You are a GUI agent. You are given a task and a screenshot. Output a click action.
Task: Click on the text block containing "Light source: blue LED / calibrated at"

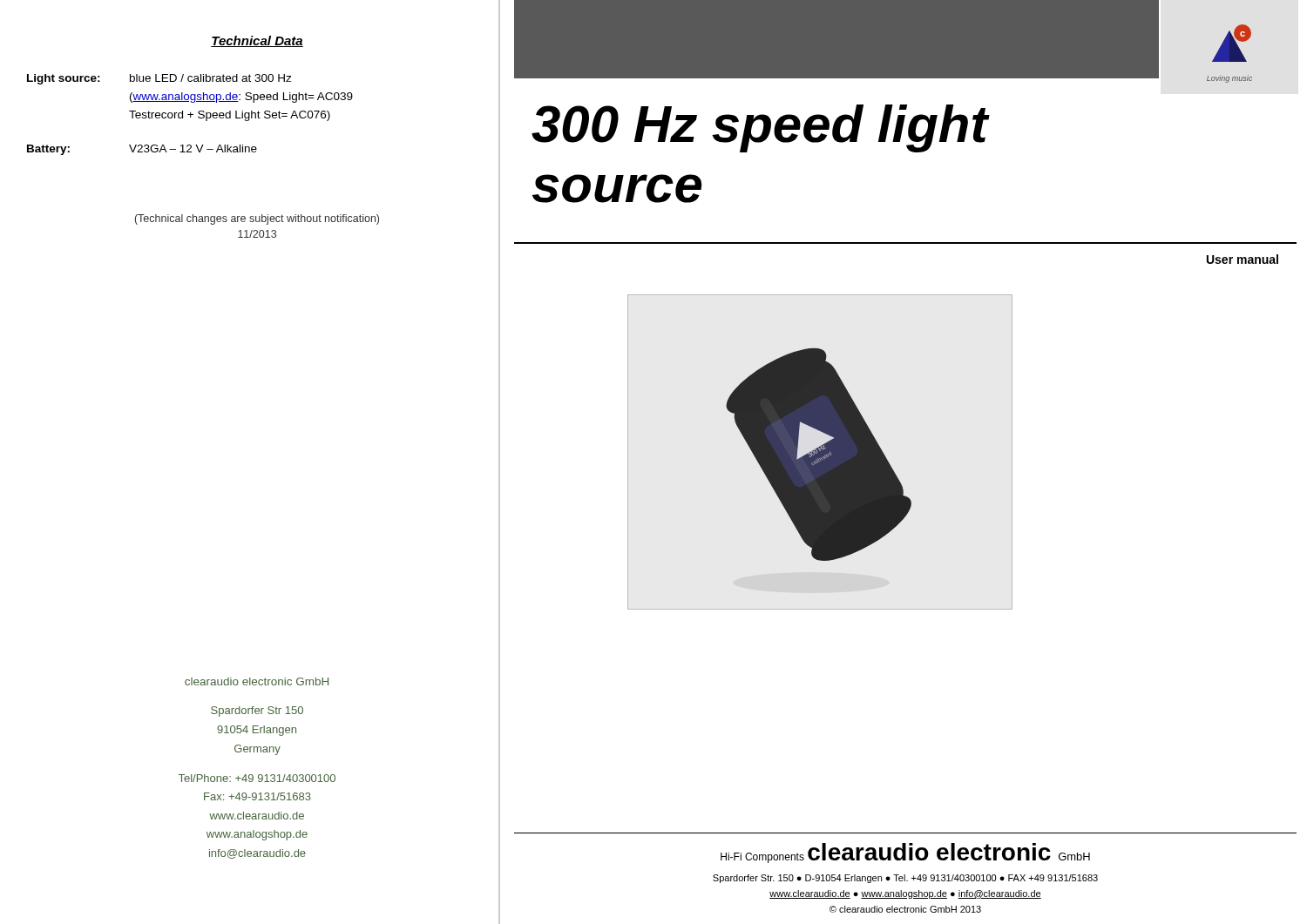[257, 97]
